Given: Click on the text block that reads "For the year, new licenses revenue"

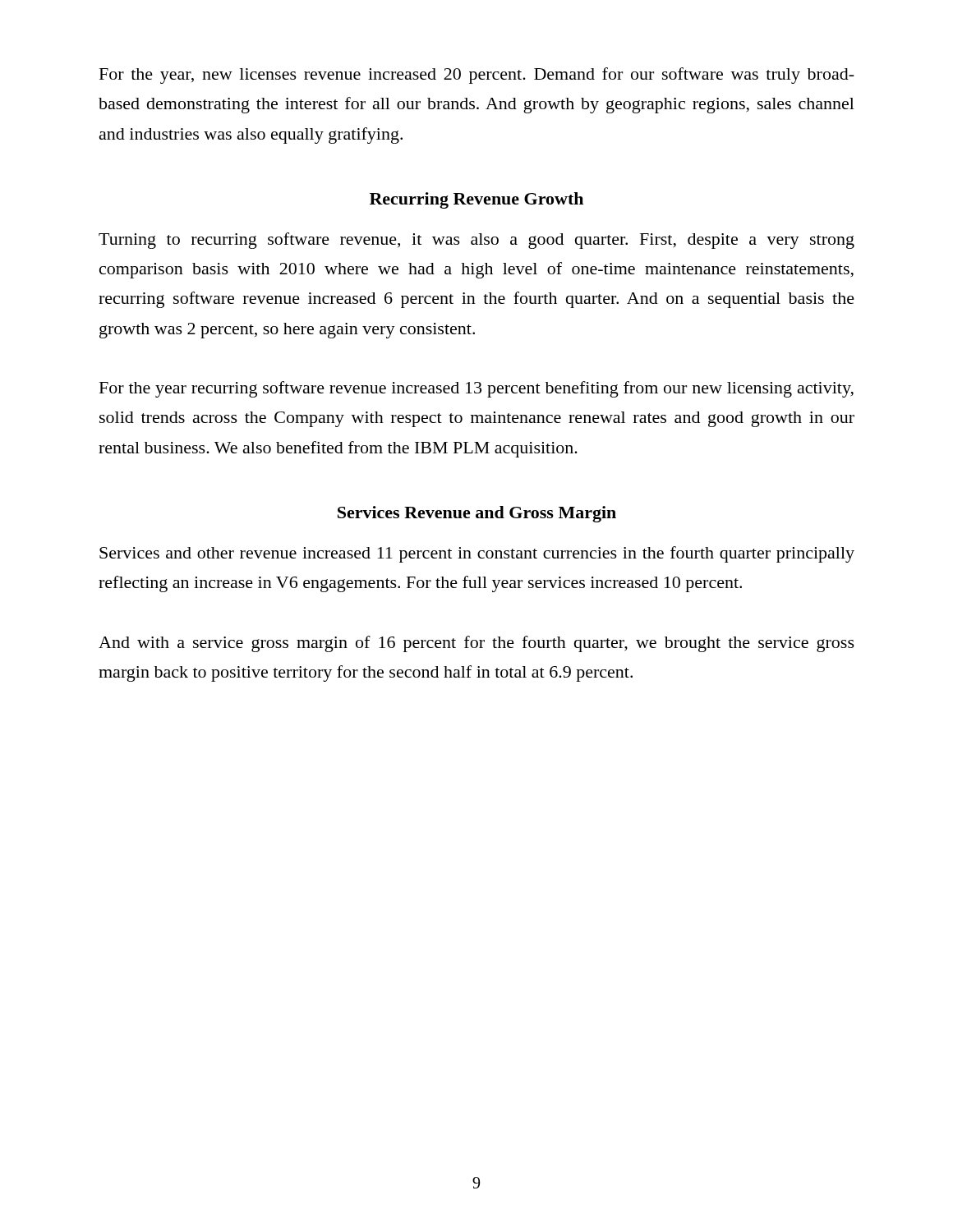Looking at the screenshot, I should 476,103.
